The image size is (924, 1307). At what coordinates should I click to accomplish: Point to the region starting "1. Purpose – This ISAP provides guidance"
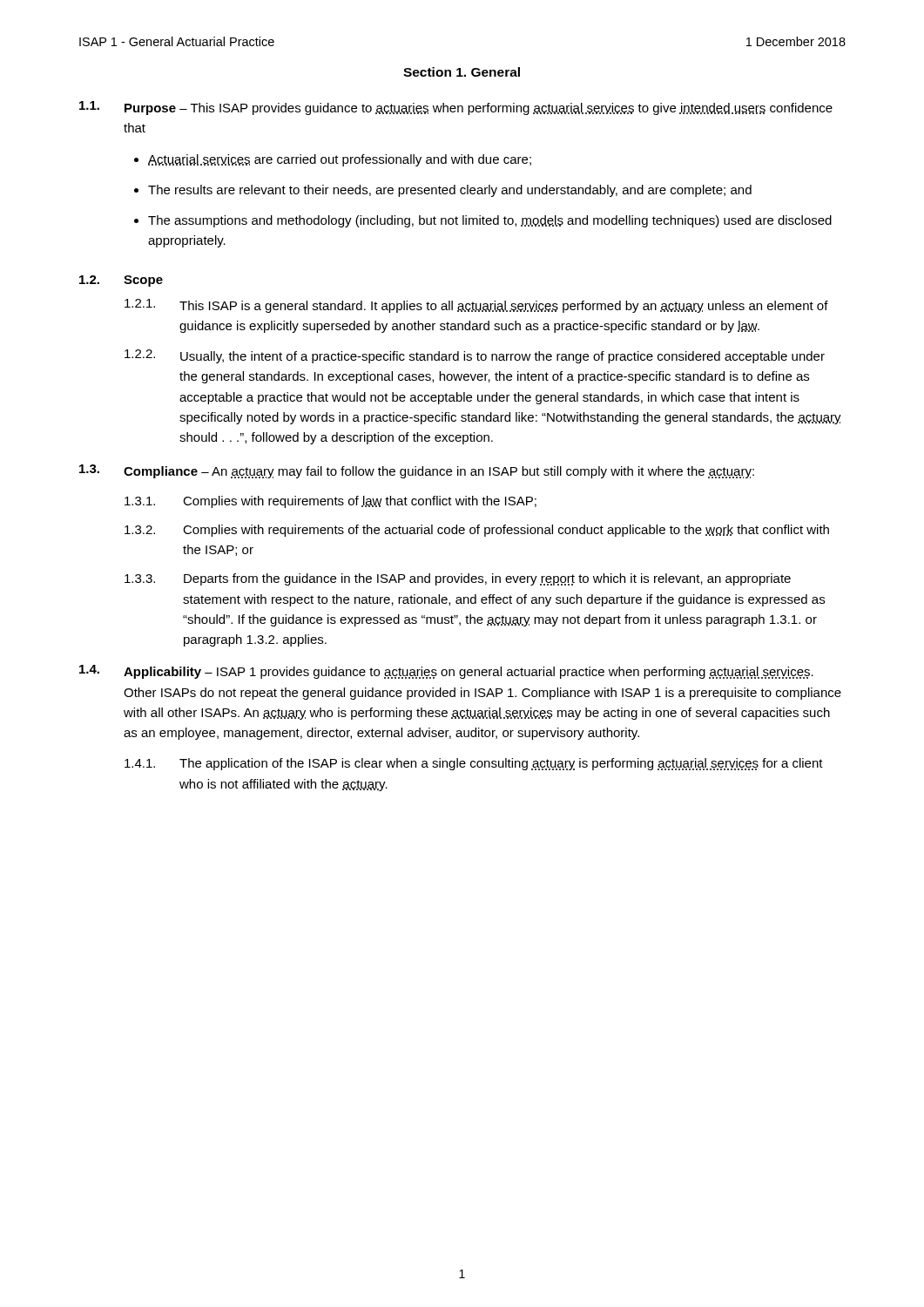coord(462,179)
